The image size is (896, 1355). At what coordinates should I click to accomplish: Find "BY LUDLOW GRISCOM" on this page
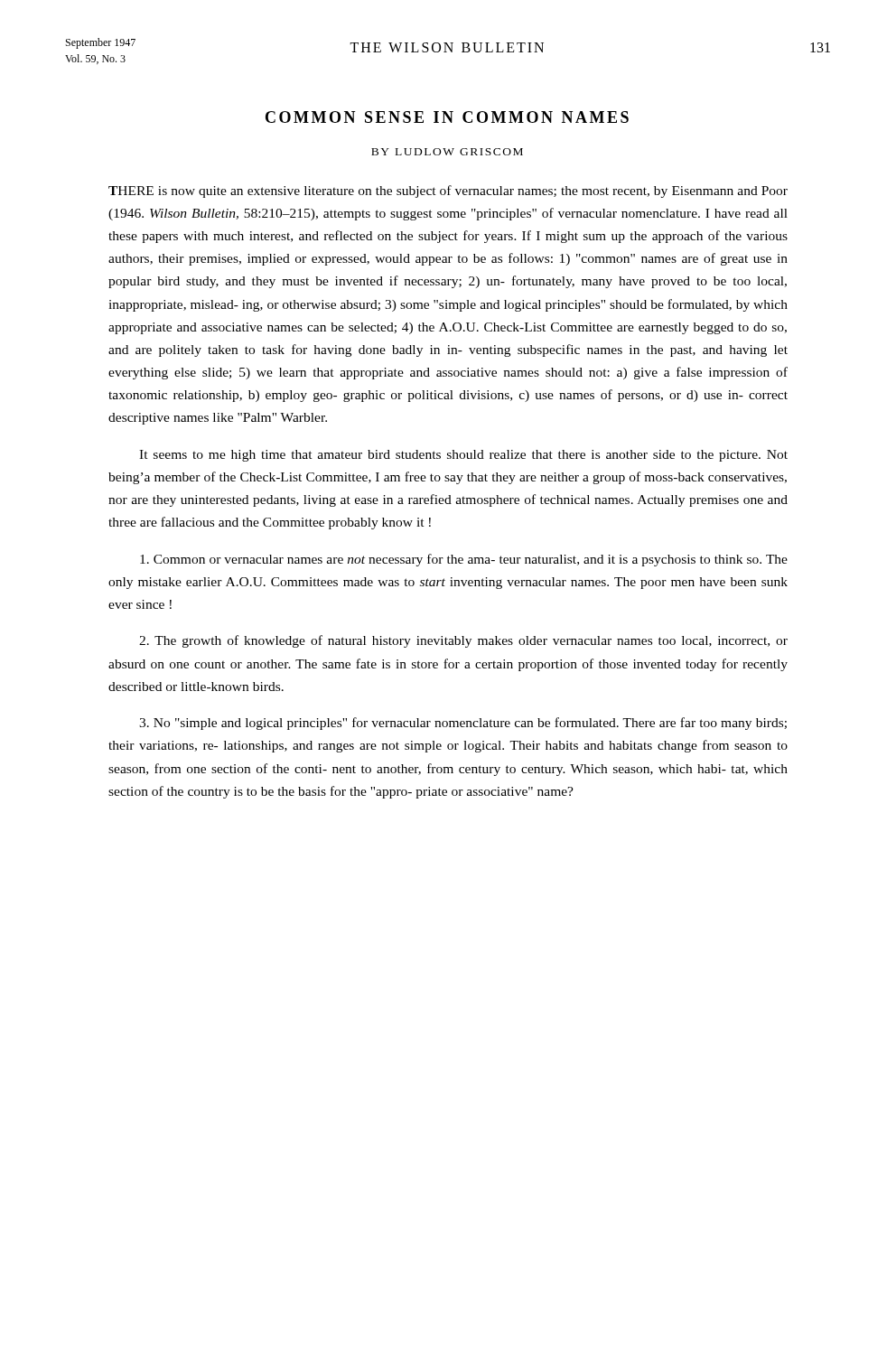(x=448, y=151)
